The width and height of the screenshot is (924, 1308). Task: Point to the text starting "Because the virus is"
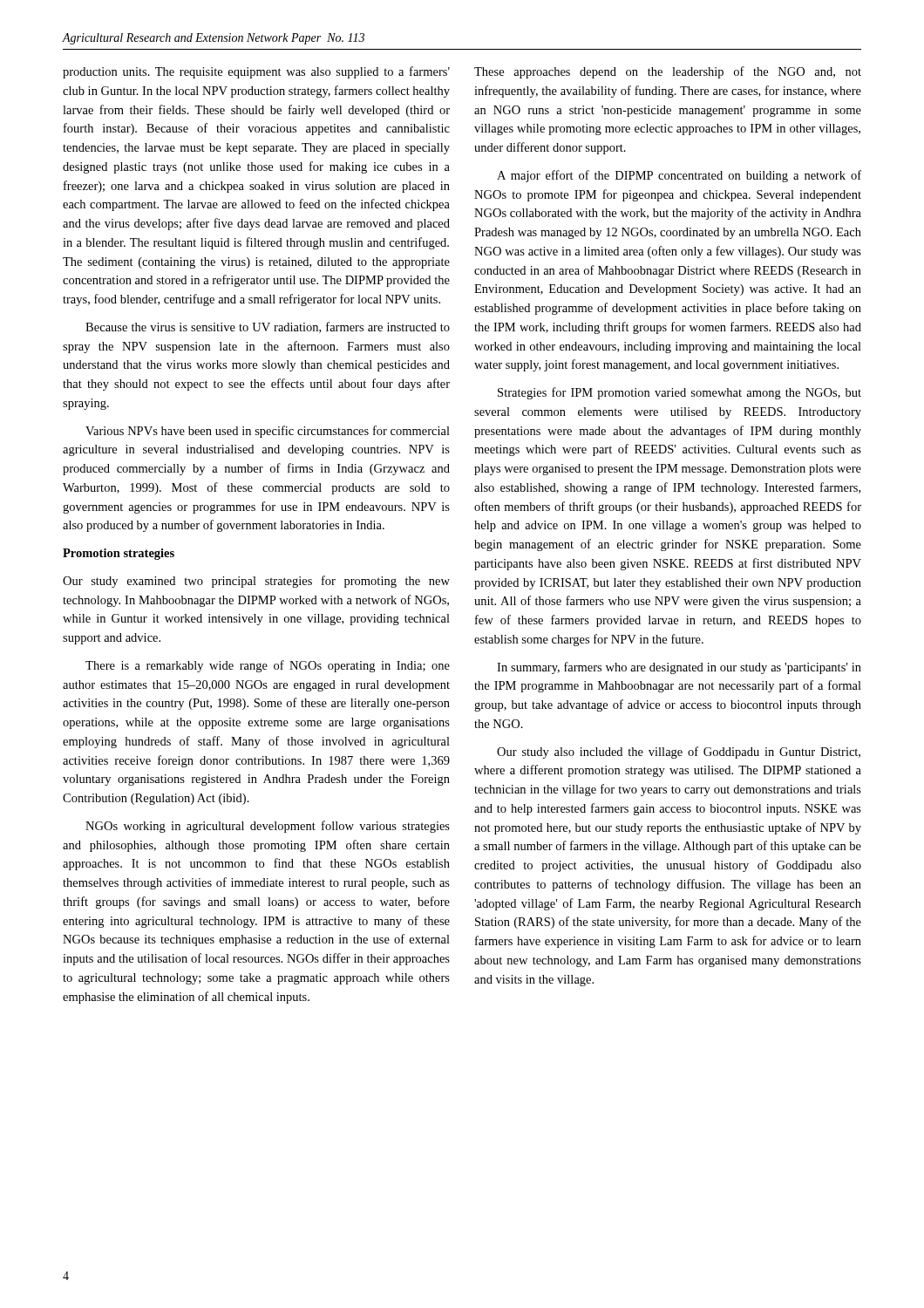256,366
